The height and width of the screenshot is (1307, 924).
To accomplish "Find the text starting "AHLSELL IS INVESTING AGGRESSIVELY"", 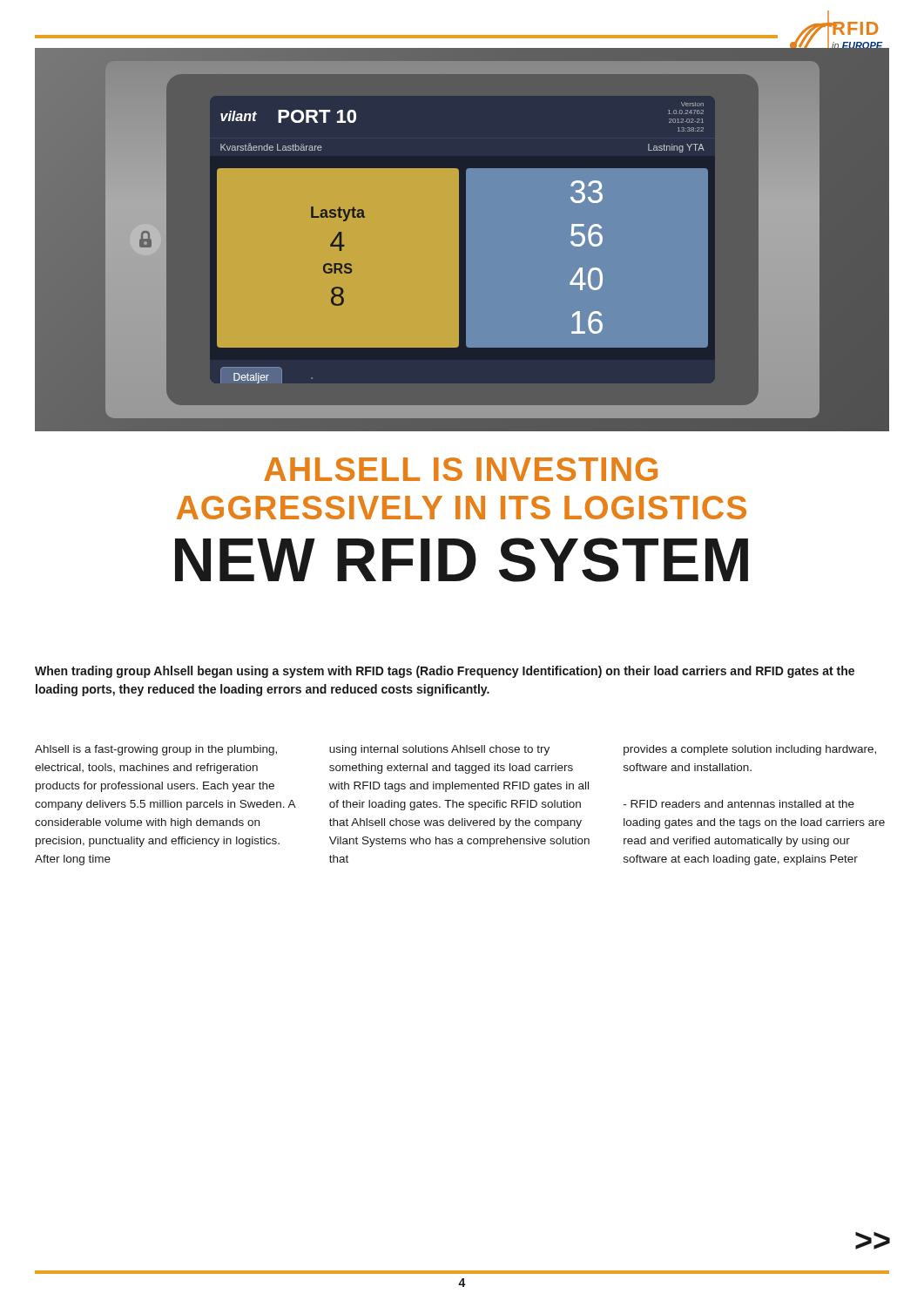I will click(x=462, y=523).
